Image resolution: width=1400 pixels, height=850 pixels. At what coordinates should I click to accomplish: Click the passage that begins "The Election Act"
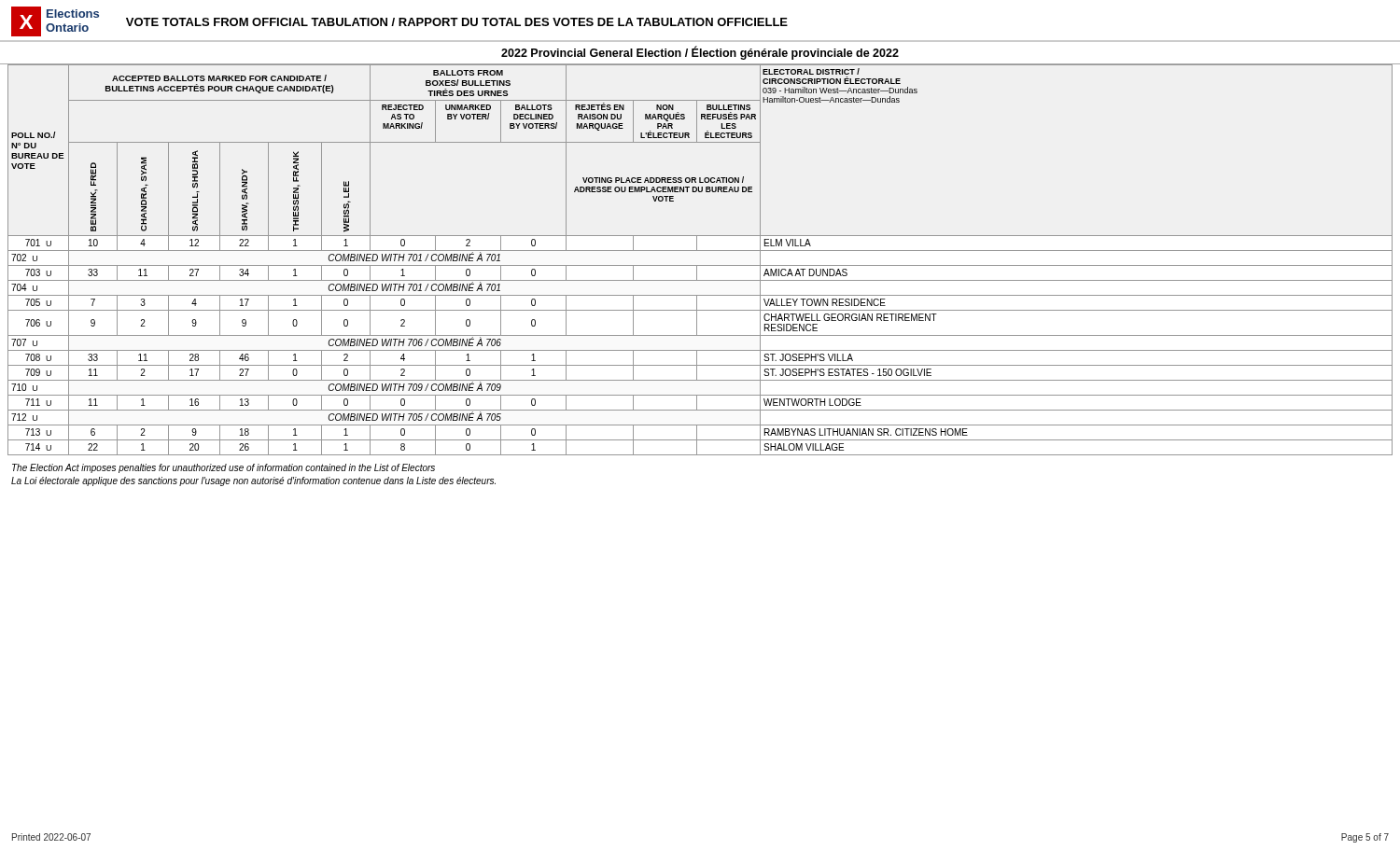[x=223, y=468]
